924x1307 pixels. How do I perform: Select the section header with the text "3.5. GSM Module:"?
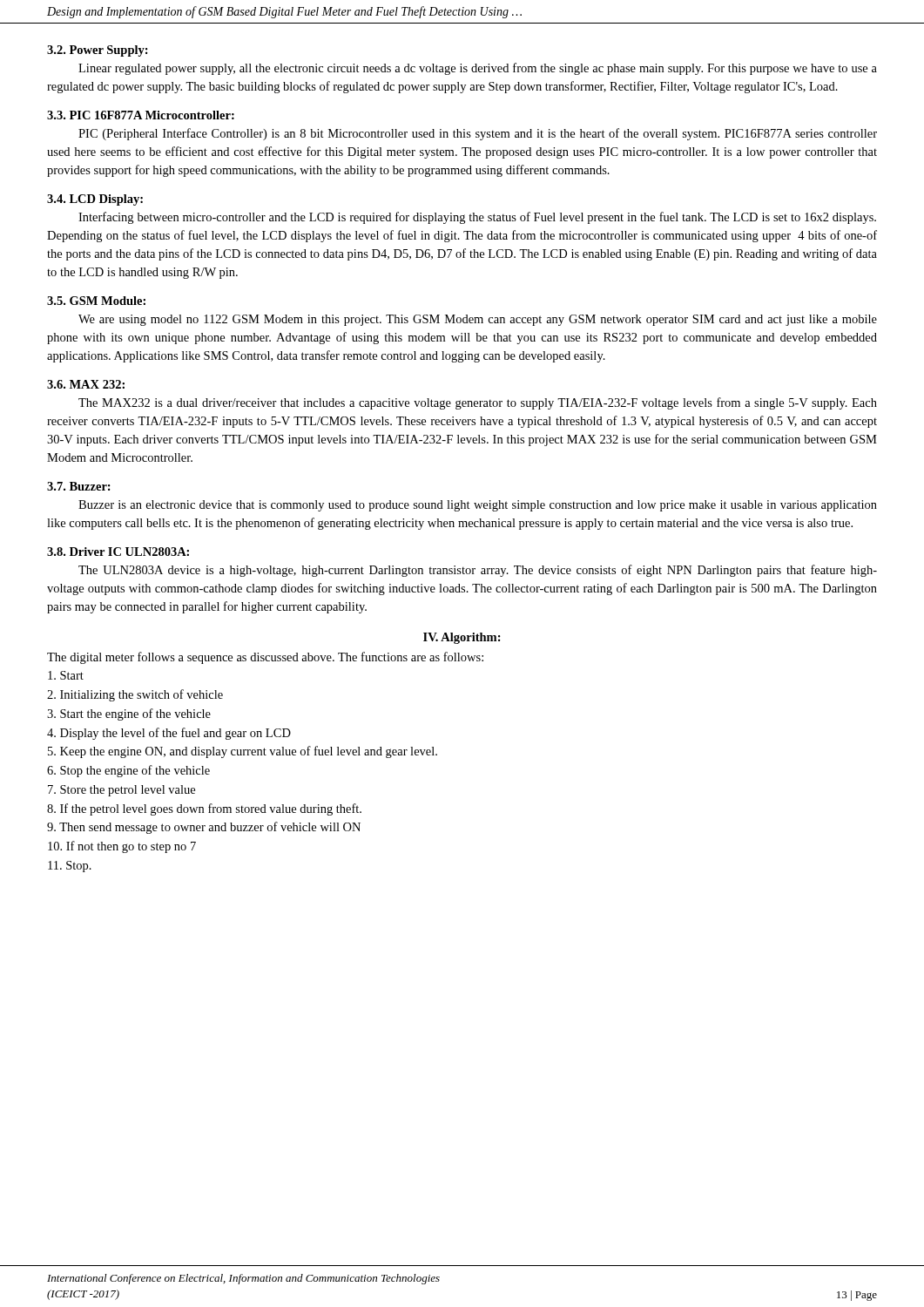(97, 301)
